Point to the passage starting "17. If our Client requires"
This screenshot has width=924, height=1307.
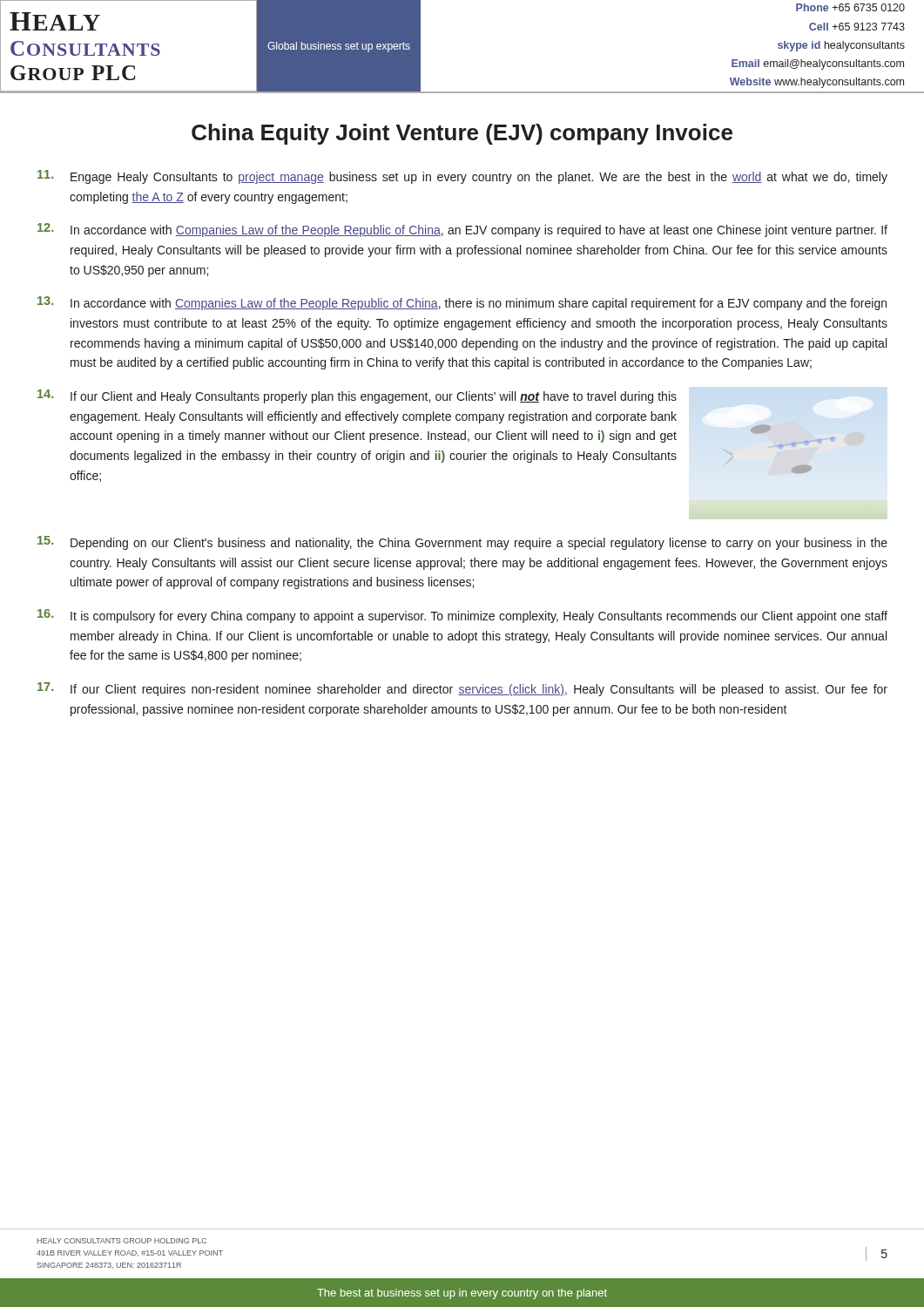(462, 700)
